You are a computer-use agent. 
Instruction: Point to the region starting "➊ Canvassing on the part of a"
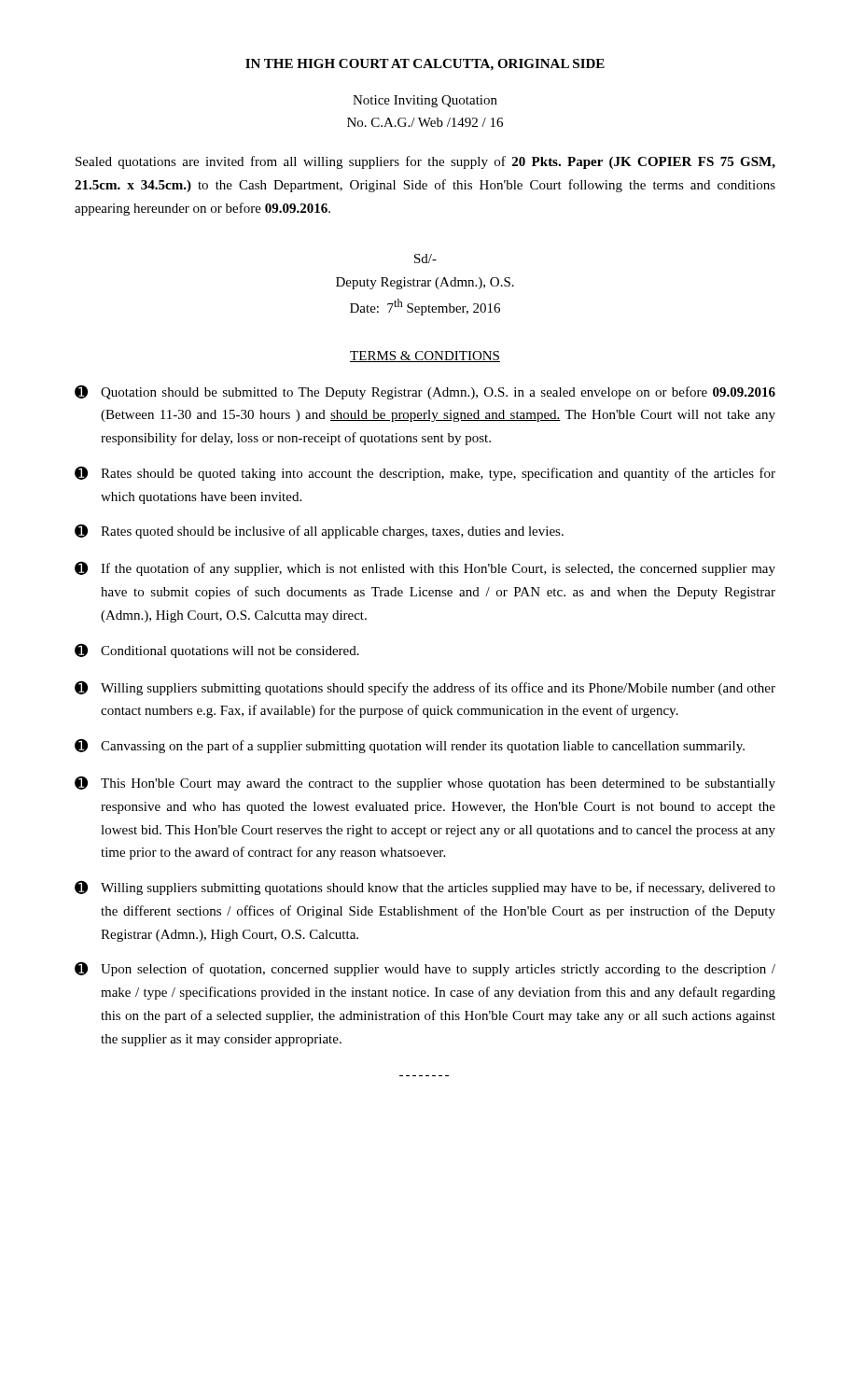tap(425, 747)
